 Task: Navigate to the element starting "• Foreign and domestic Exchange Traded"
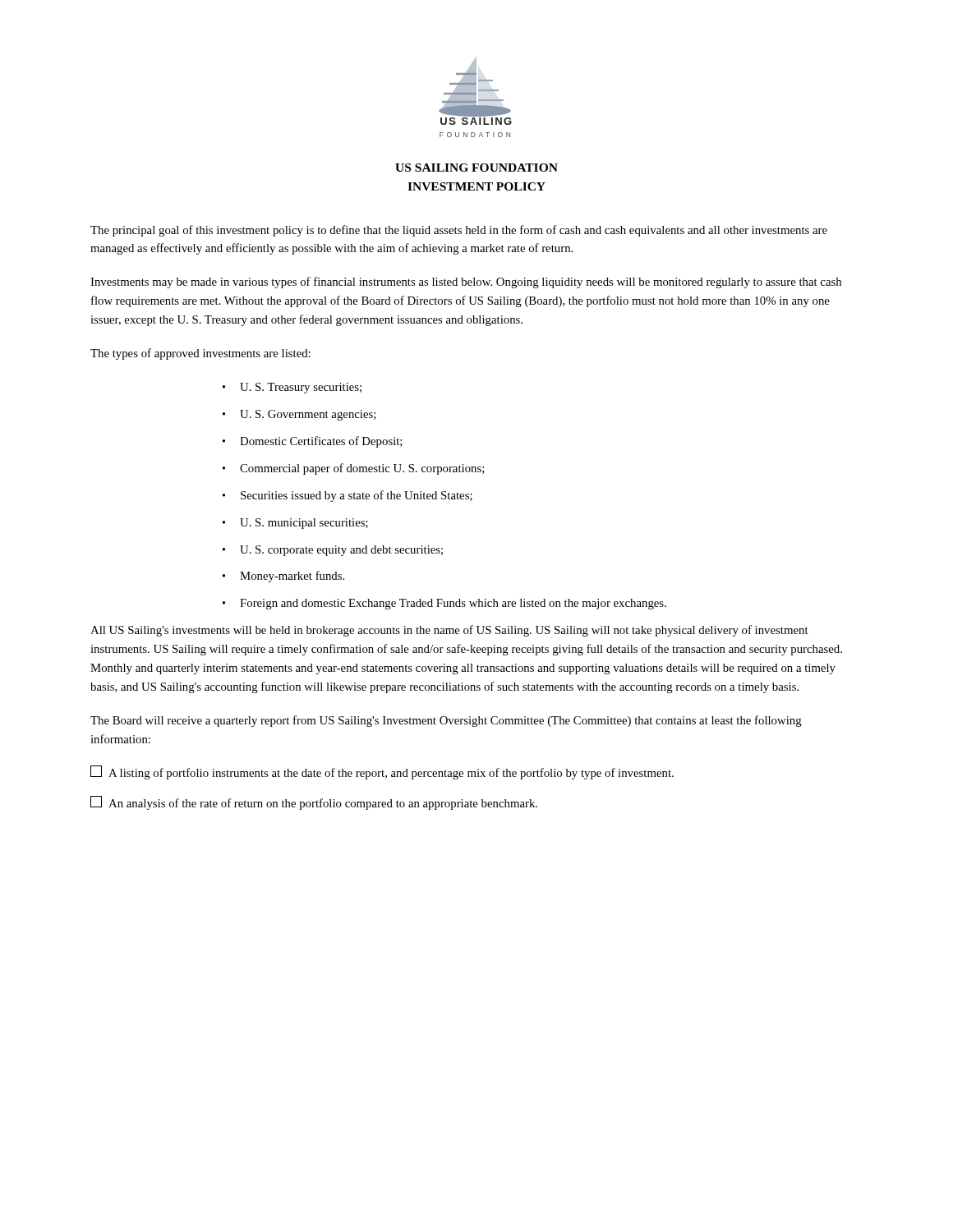(542, 604)
